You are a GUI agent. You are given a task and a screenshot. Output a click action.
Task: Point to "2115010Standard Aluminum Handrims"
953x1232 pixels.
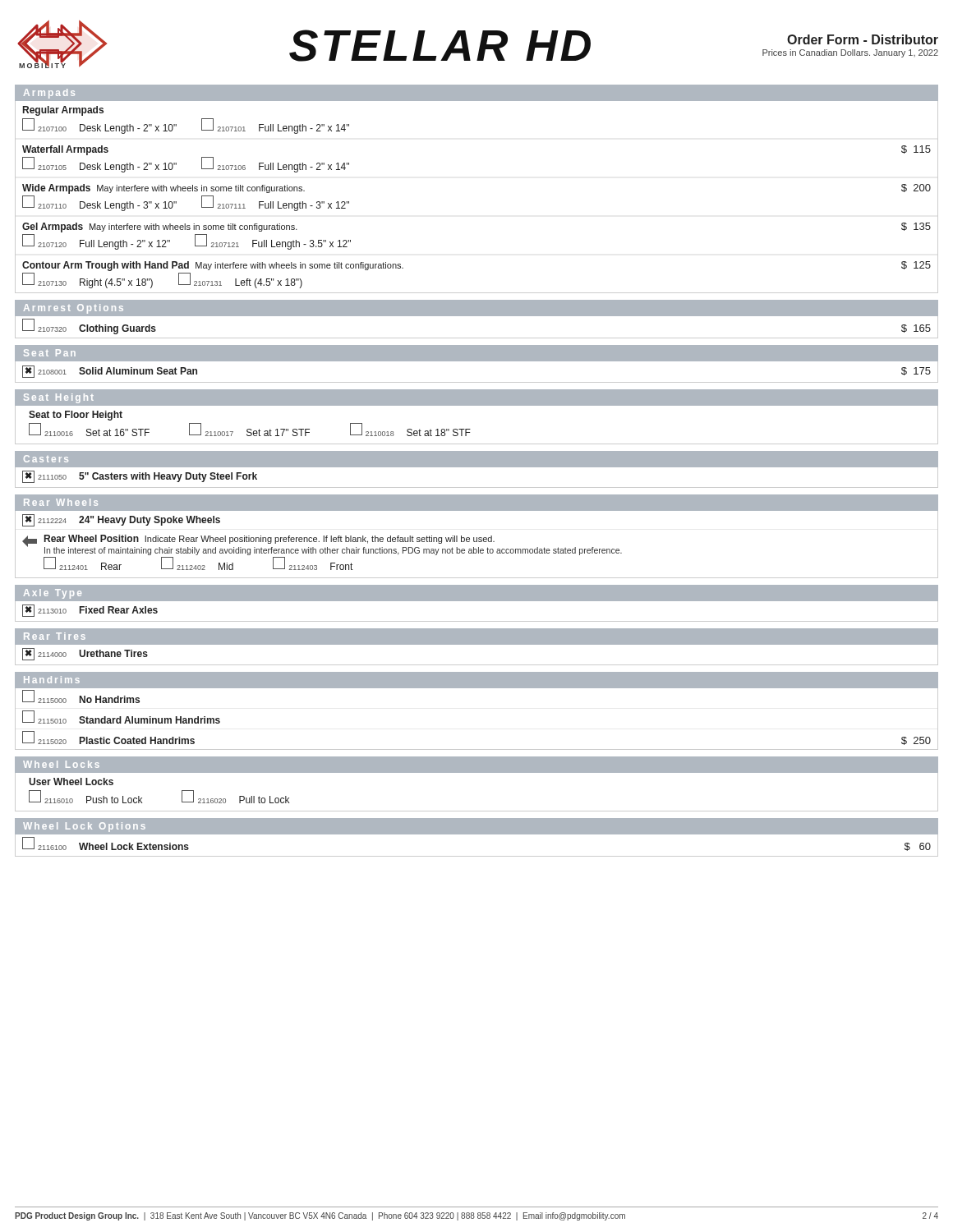tap(121, 718)
